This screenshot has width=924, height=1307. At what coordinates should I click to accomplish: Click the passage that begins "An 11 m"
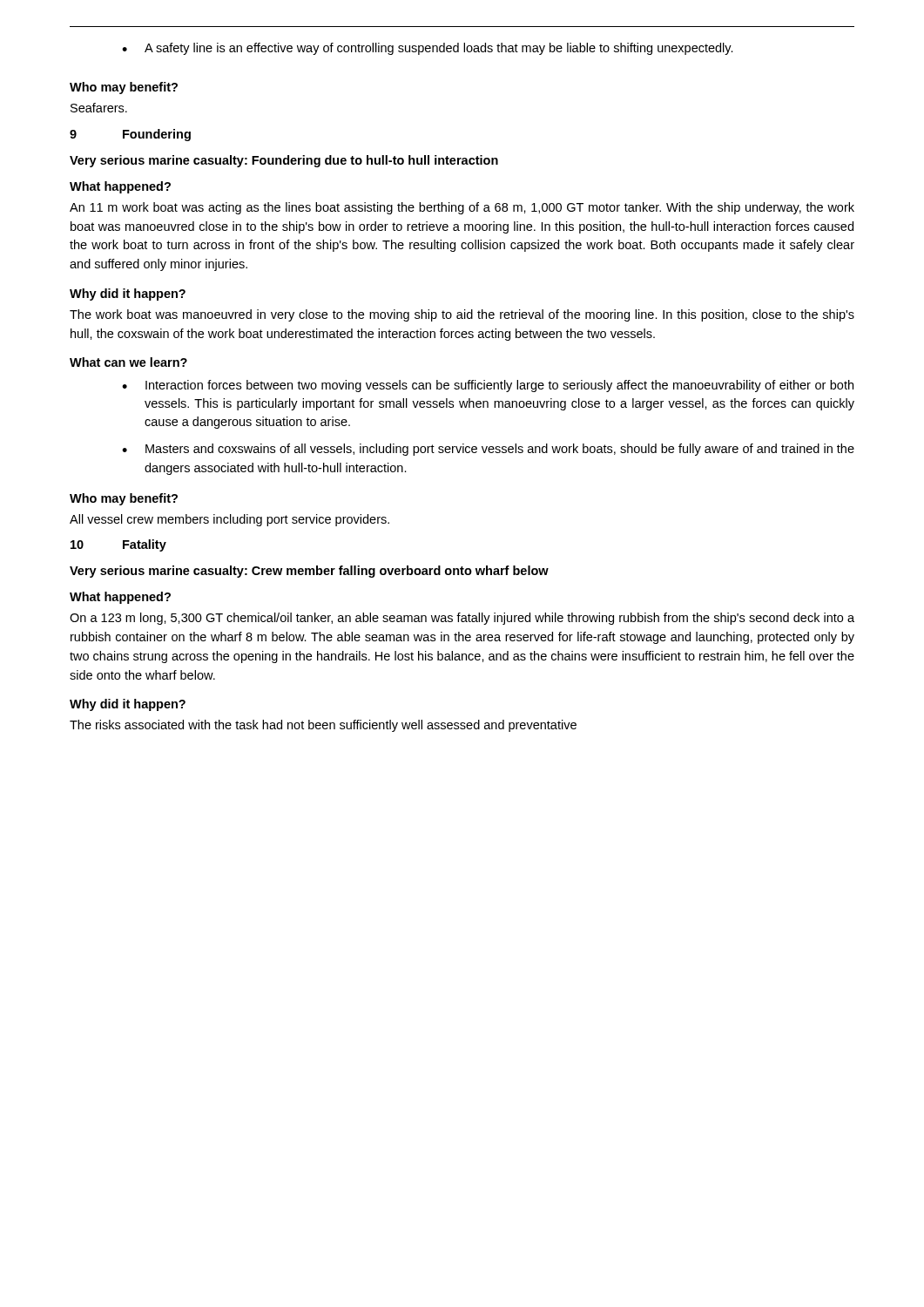click(x=462, y=236)
